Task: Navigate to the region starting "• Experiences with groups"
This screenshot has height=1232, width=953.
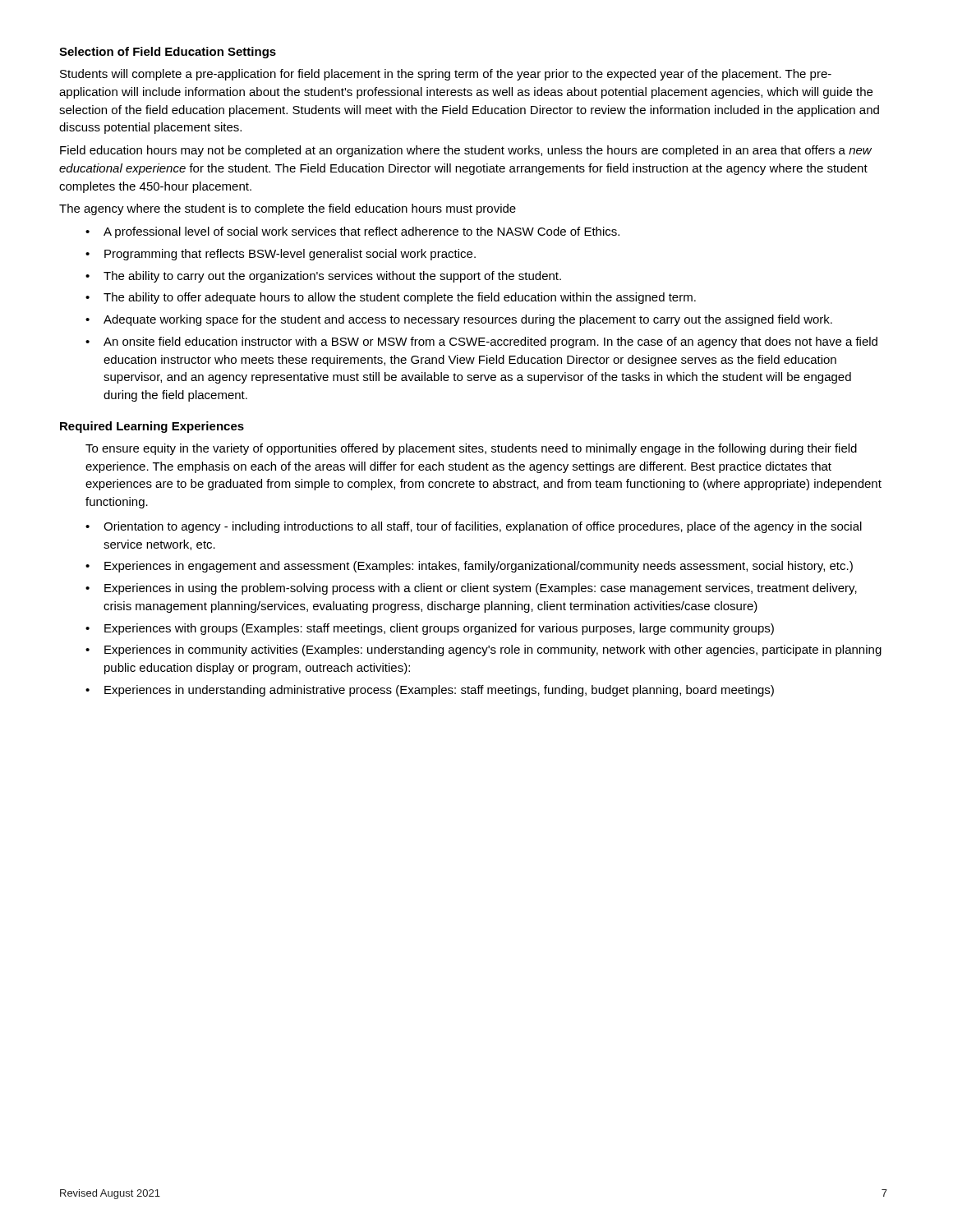Action: [486, 628]
